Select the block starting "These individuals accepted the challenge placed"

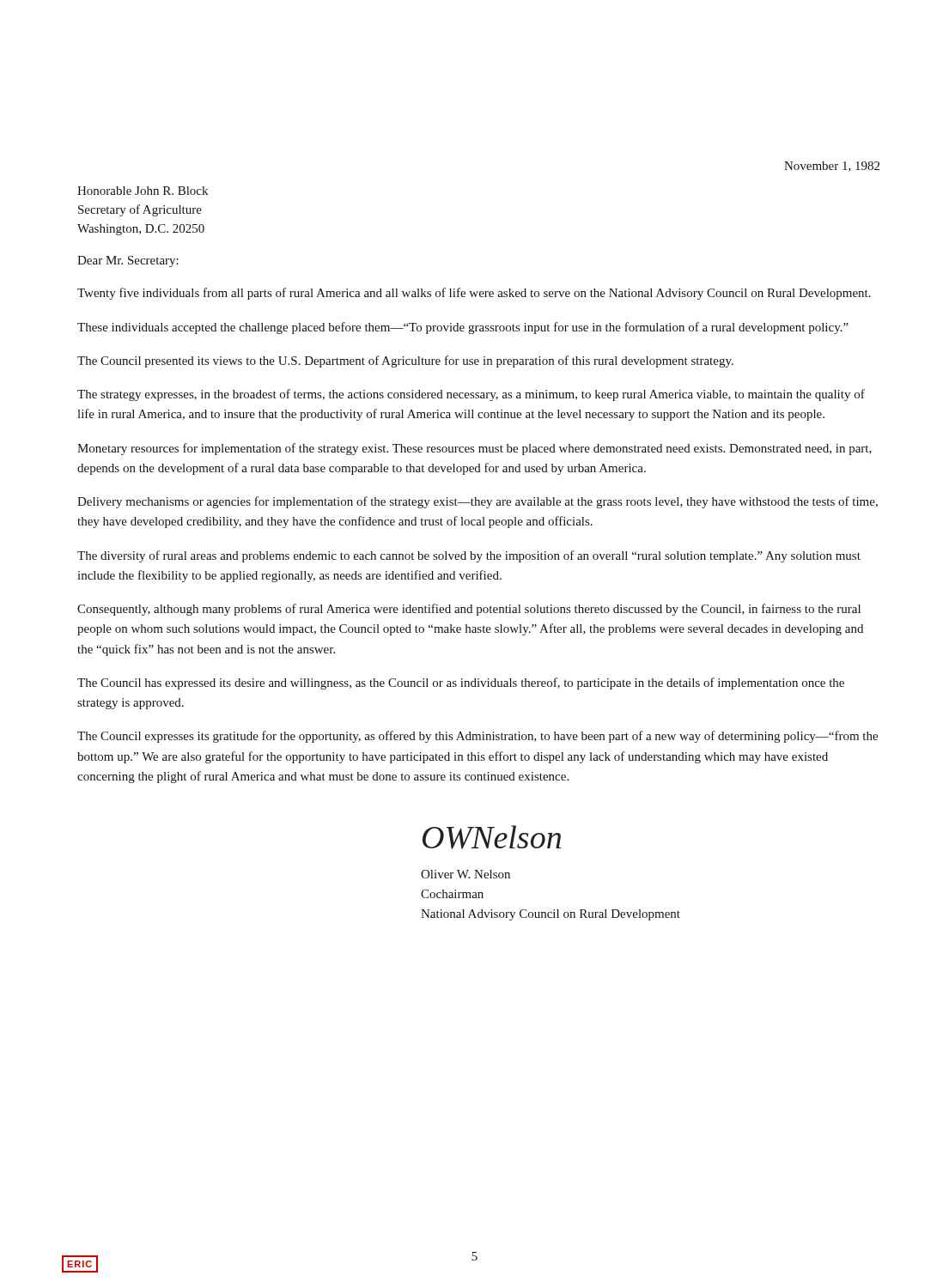(463, 327)
